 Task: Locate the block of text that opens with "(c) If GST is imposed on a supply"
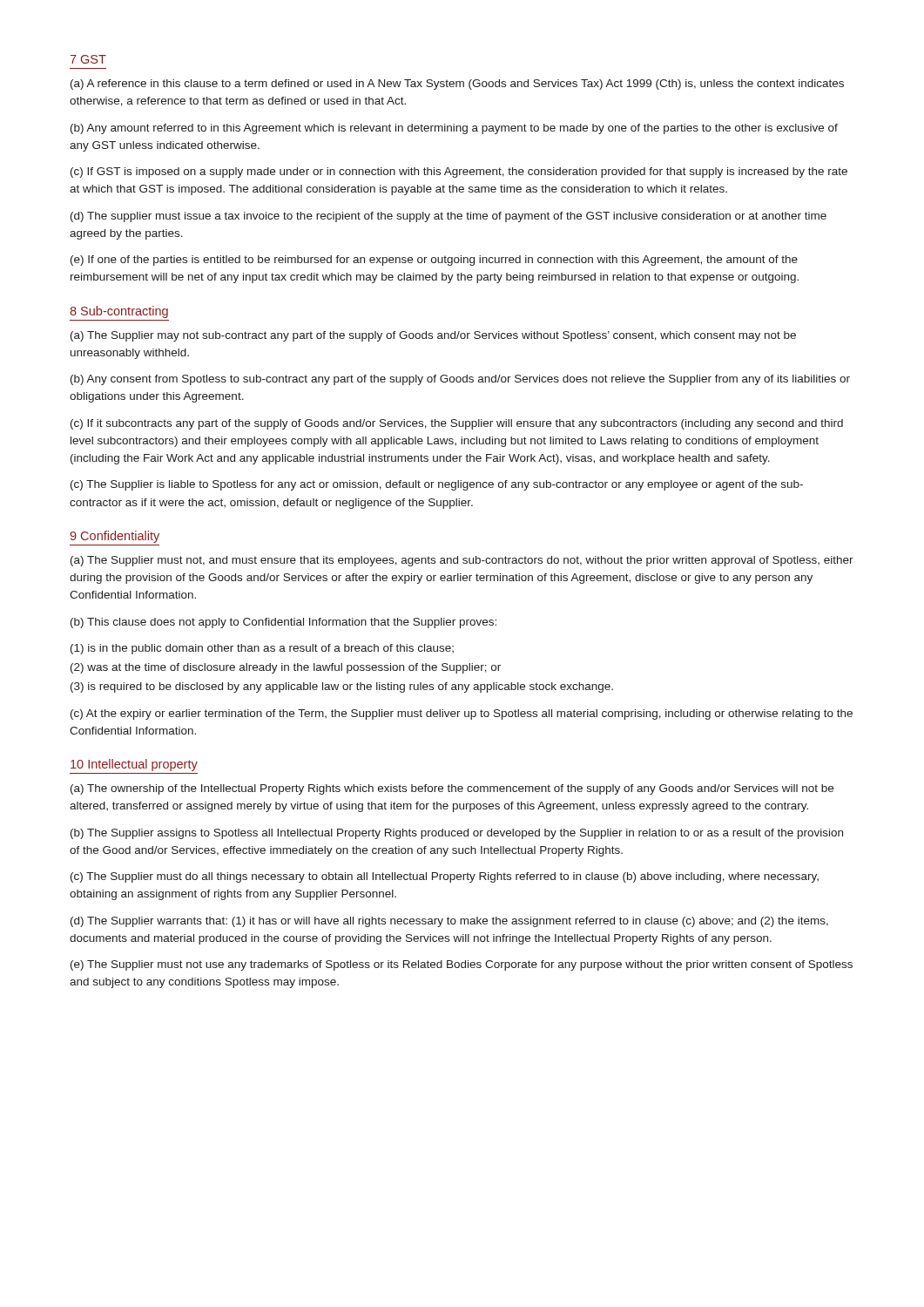tap(459, 180)
